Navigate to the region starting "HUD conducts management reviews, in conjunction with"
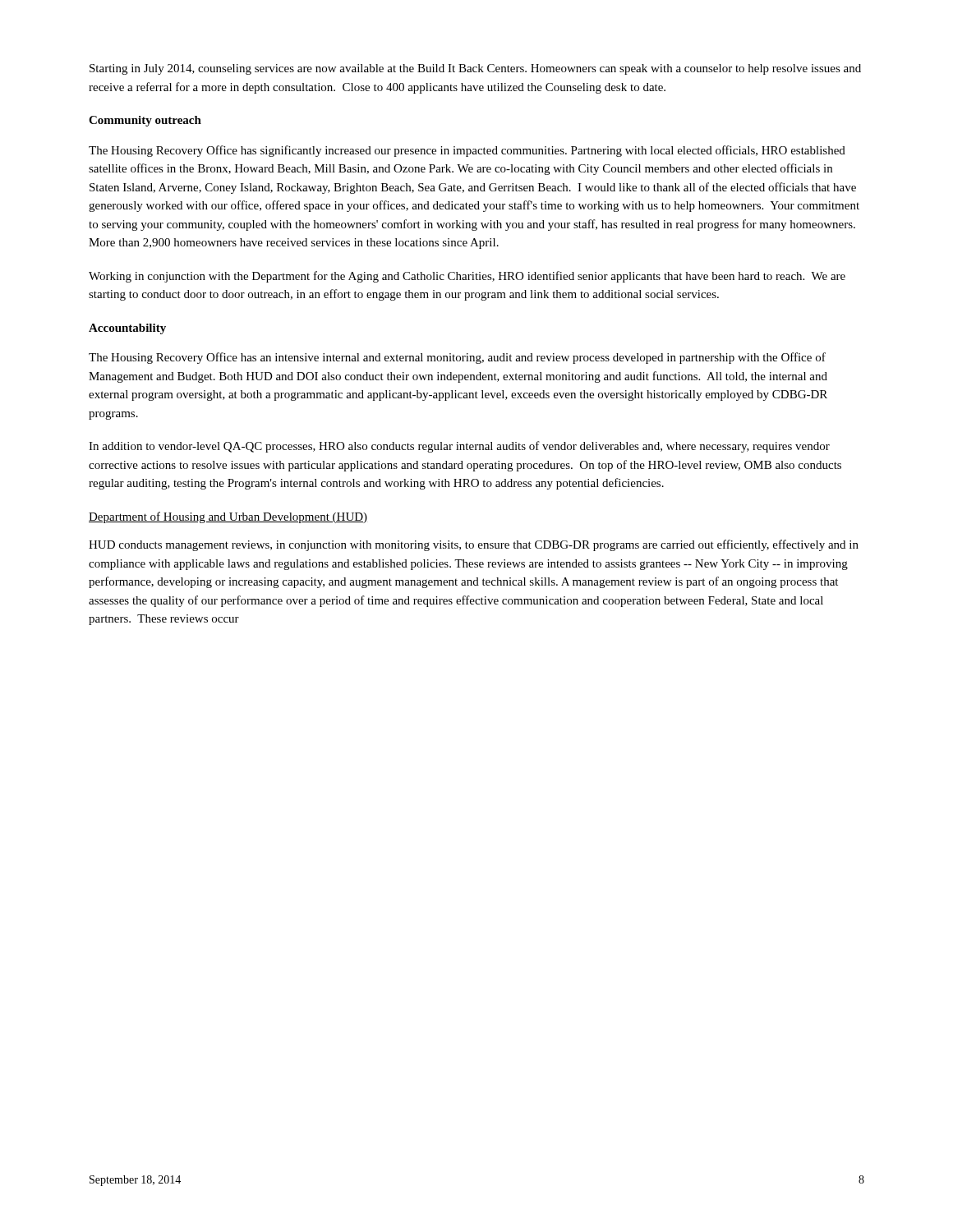The width and height of the screenshot is (953, 1232). (474, 582)
